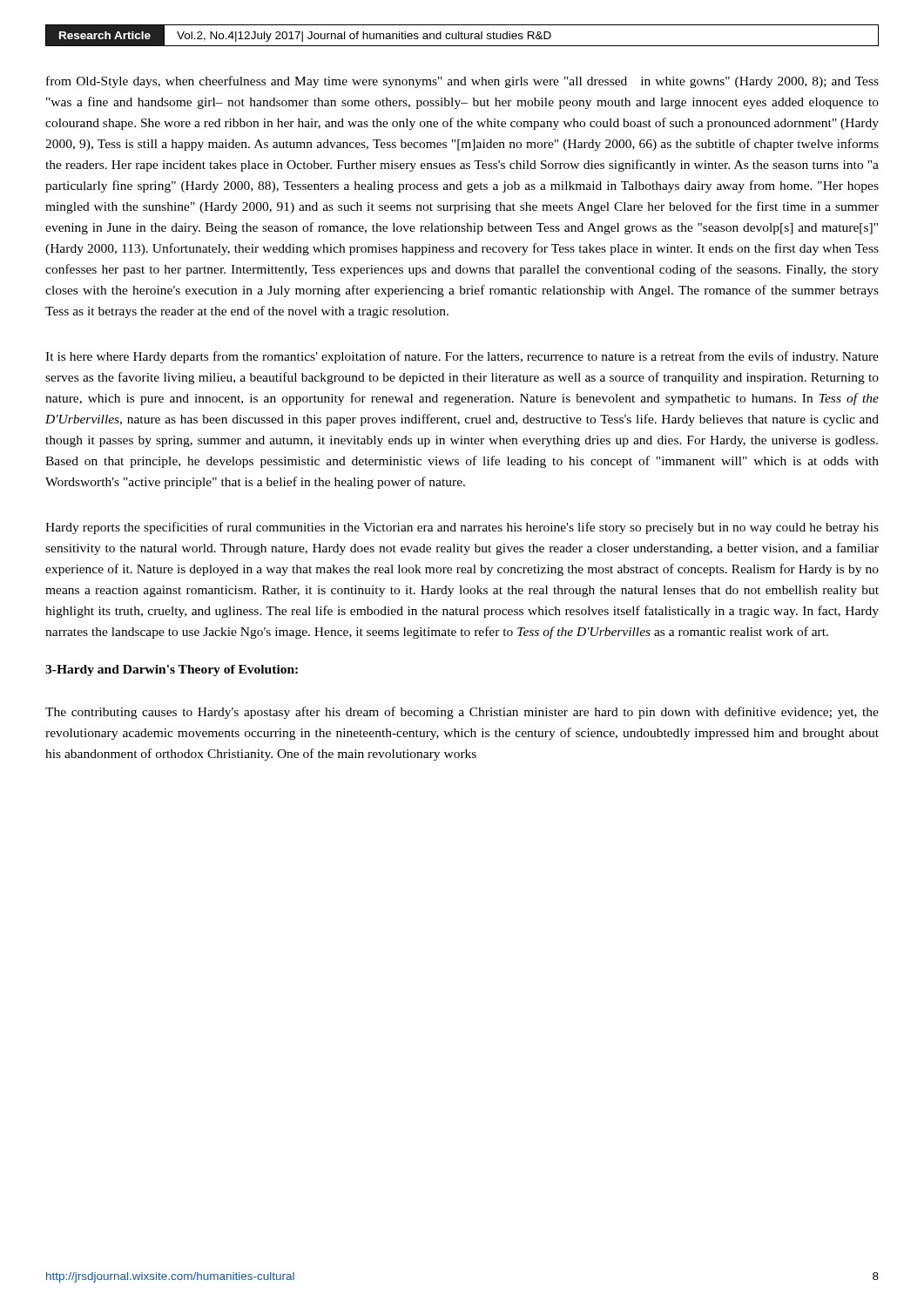Find the text block containing "Hardy reports the specificities of rural"
The width and height of the screenshot is (924, 1307).
pos(462,579)
